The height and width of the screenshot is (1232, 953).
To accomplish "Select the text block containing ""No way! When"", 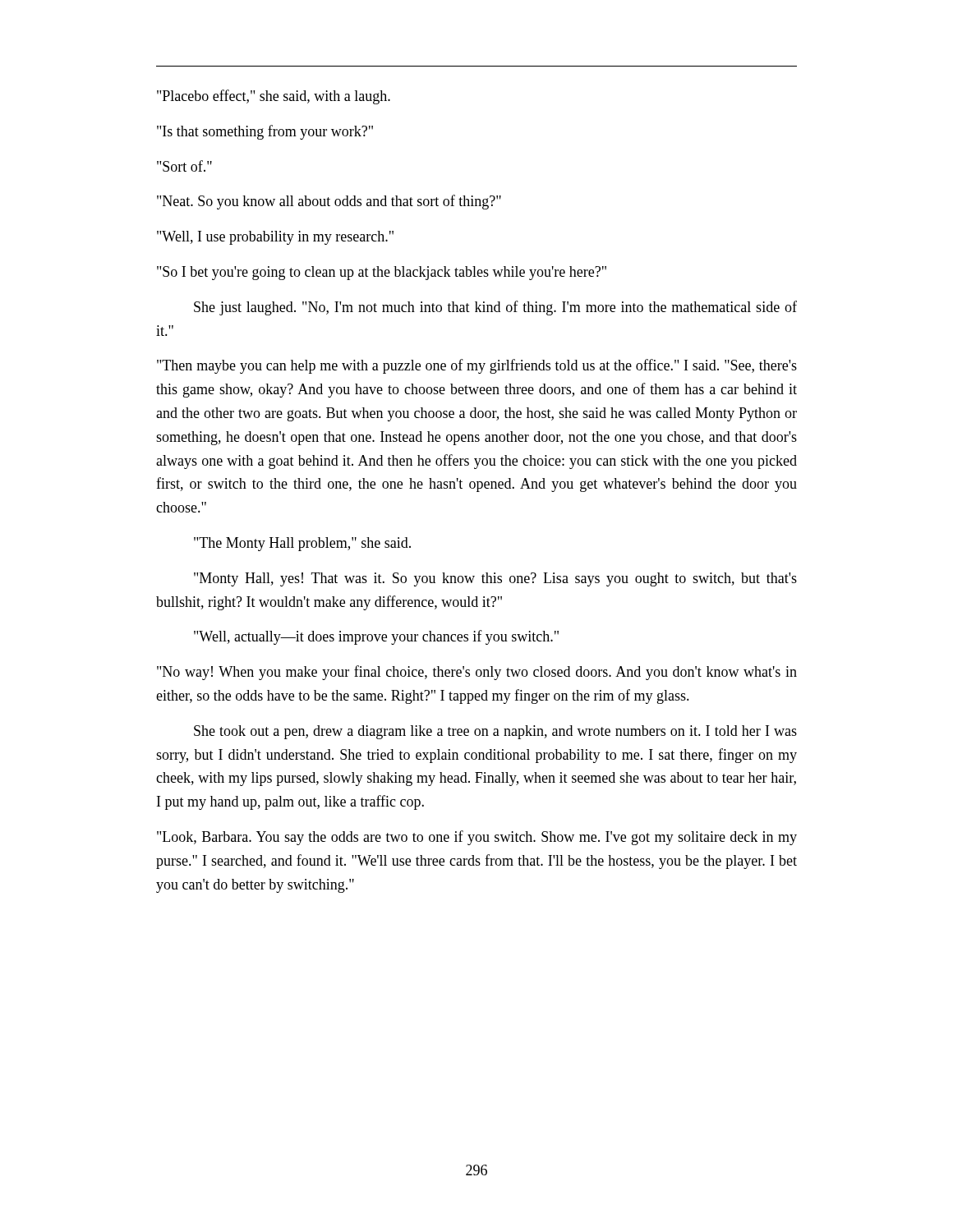I will point(476,684).
